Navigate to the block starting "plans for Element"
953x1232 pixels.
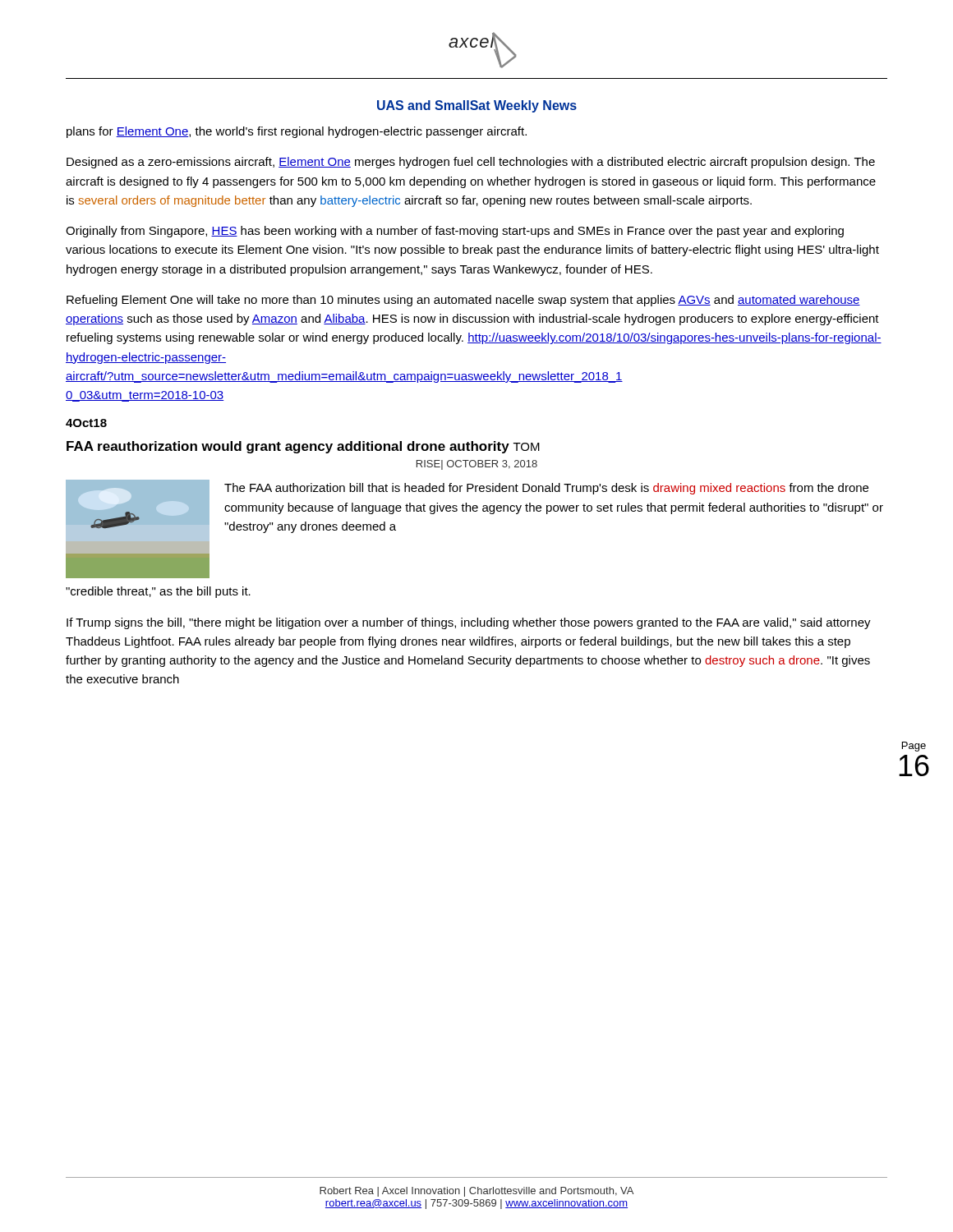coord(297,131)
